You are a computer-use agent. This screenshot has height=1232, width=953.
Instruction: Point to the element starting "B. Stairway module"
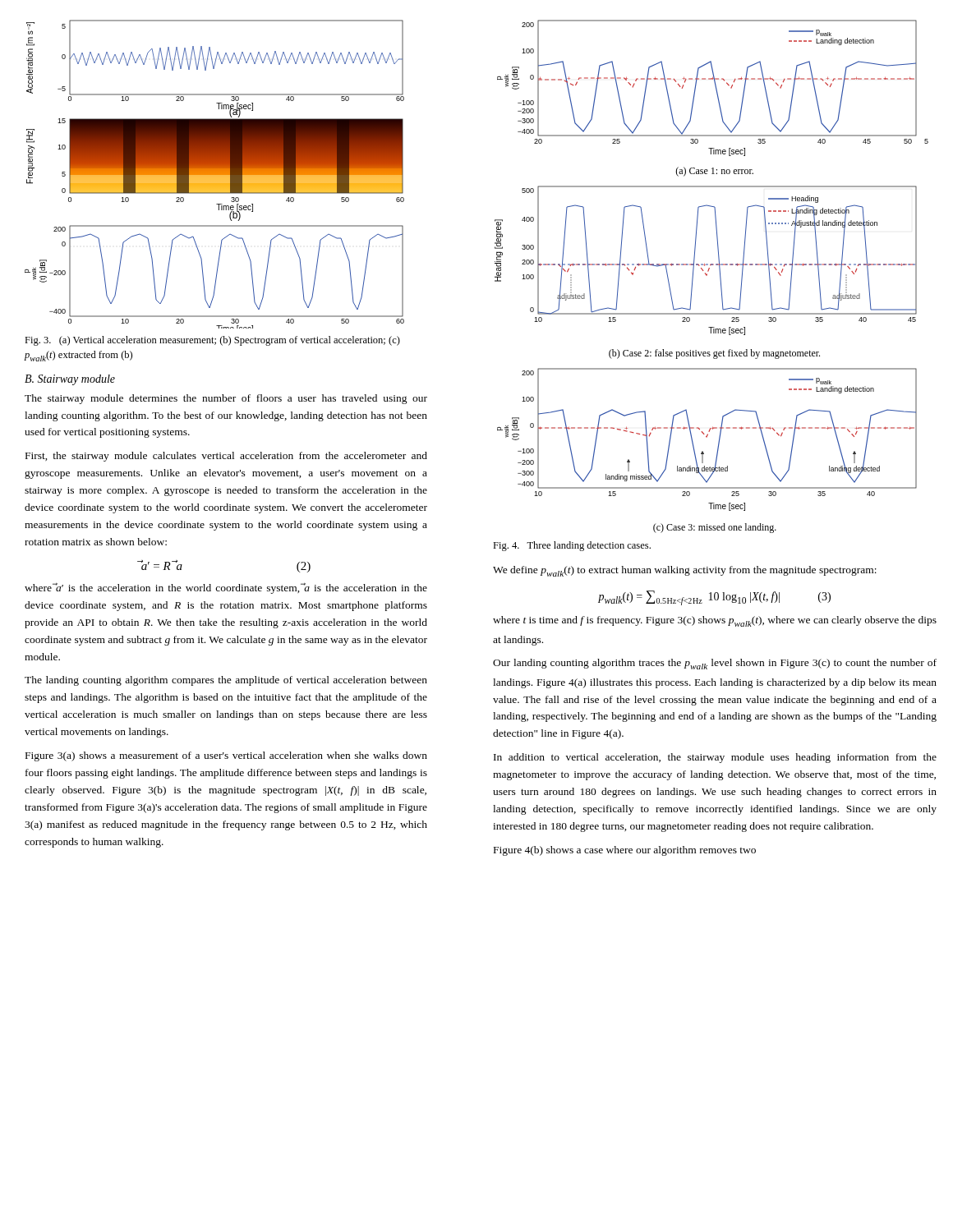(x=70, y=379)
